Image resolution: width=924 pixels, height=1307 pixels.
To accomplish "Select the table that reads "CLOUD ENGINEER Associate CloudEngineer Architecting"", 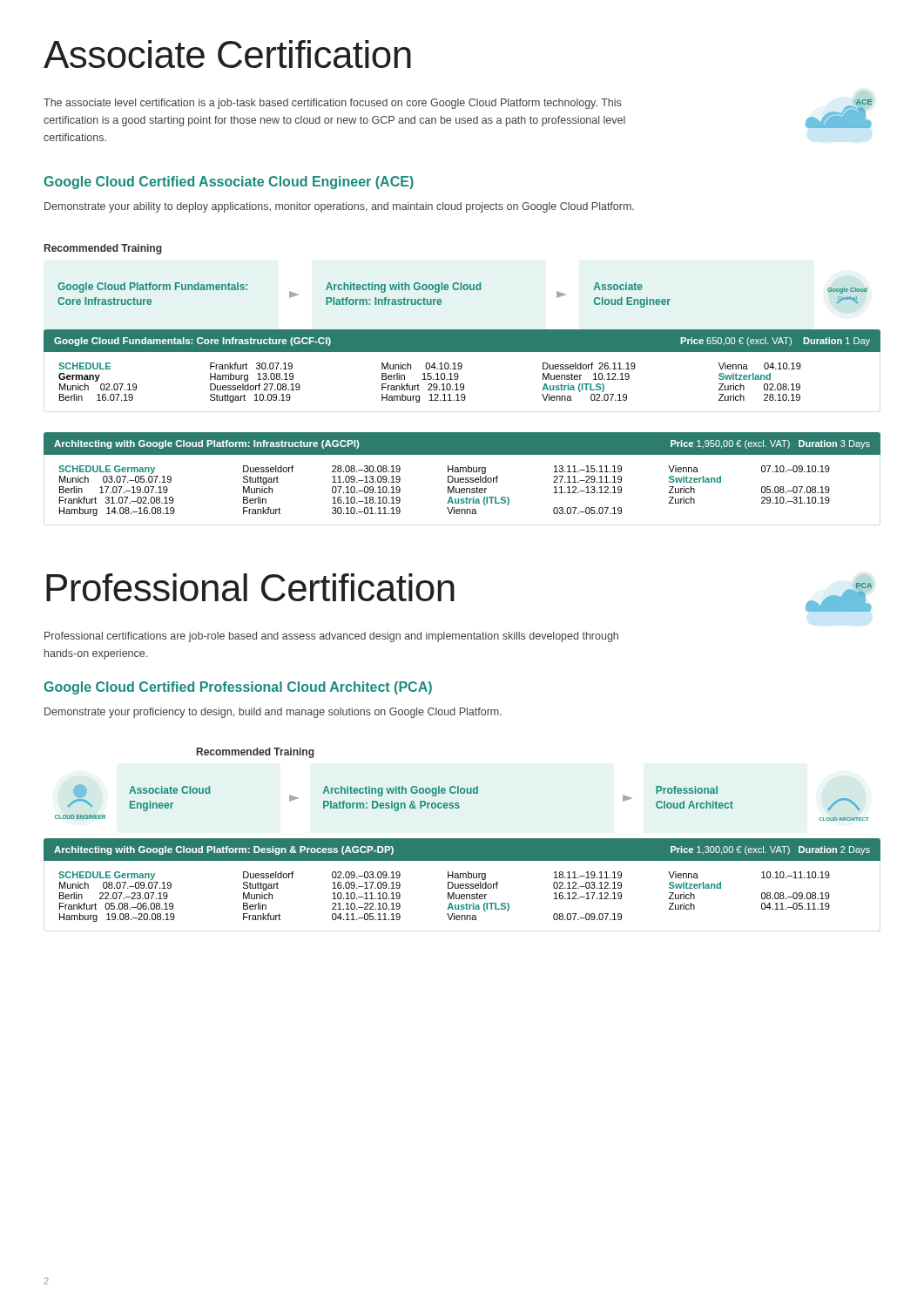I will [462, 798].
